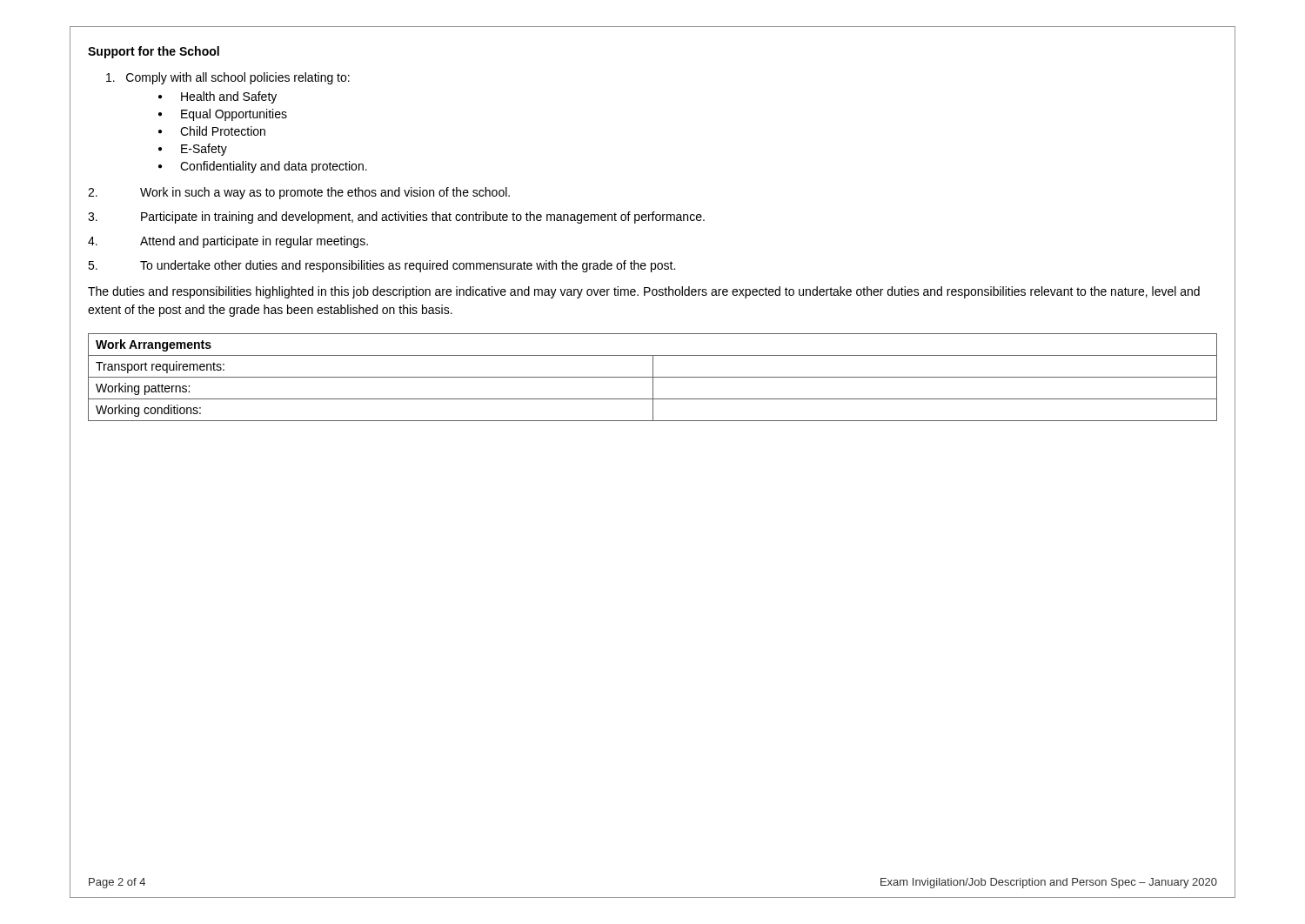Locate the text "Health and Safety"

(229, 97)
